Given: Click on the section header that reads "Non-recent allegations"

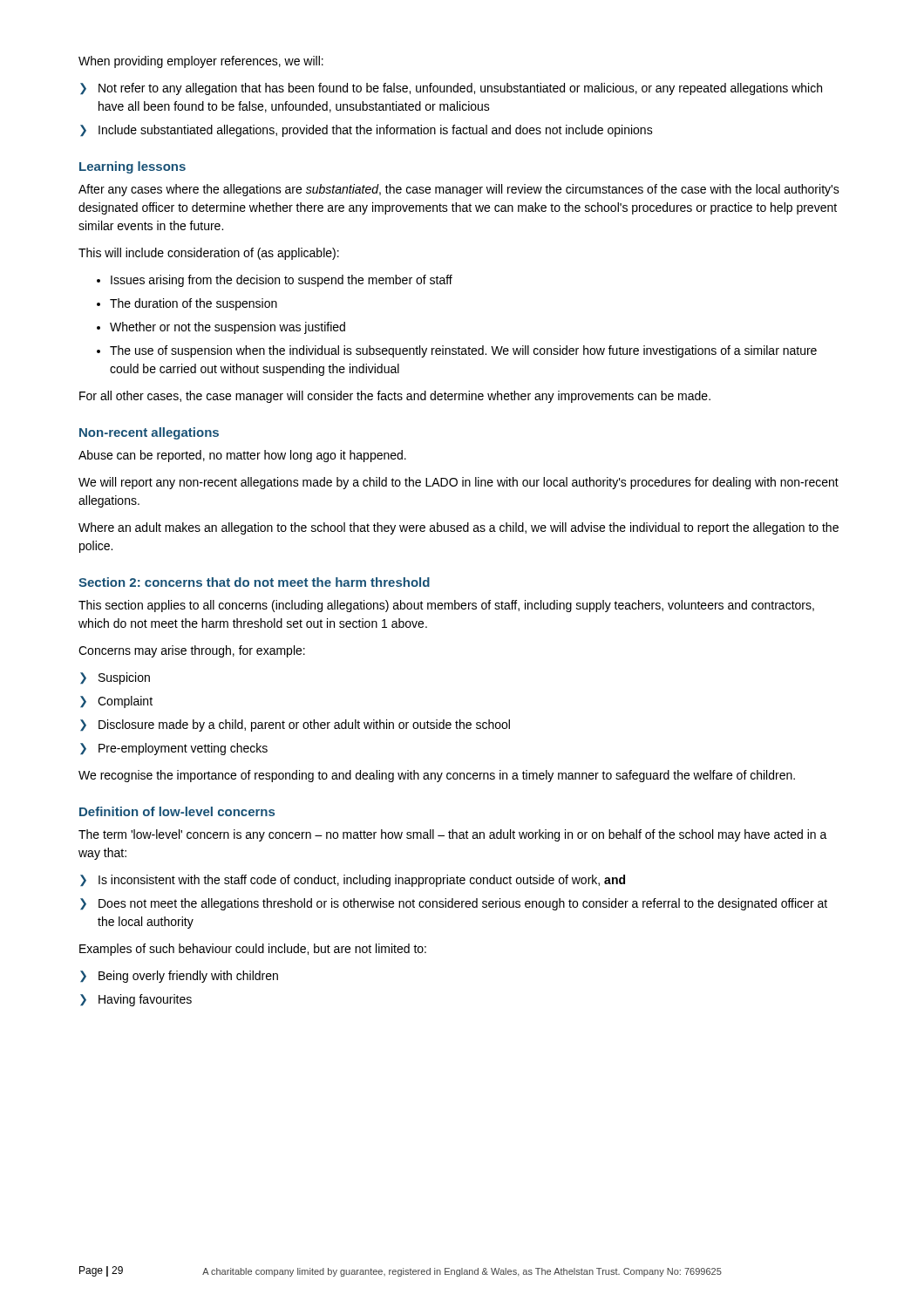Looking at the screenshot, I should [x=149, y=432].
